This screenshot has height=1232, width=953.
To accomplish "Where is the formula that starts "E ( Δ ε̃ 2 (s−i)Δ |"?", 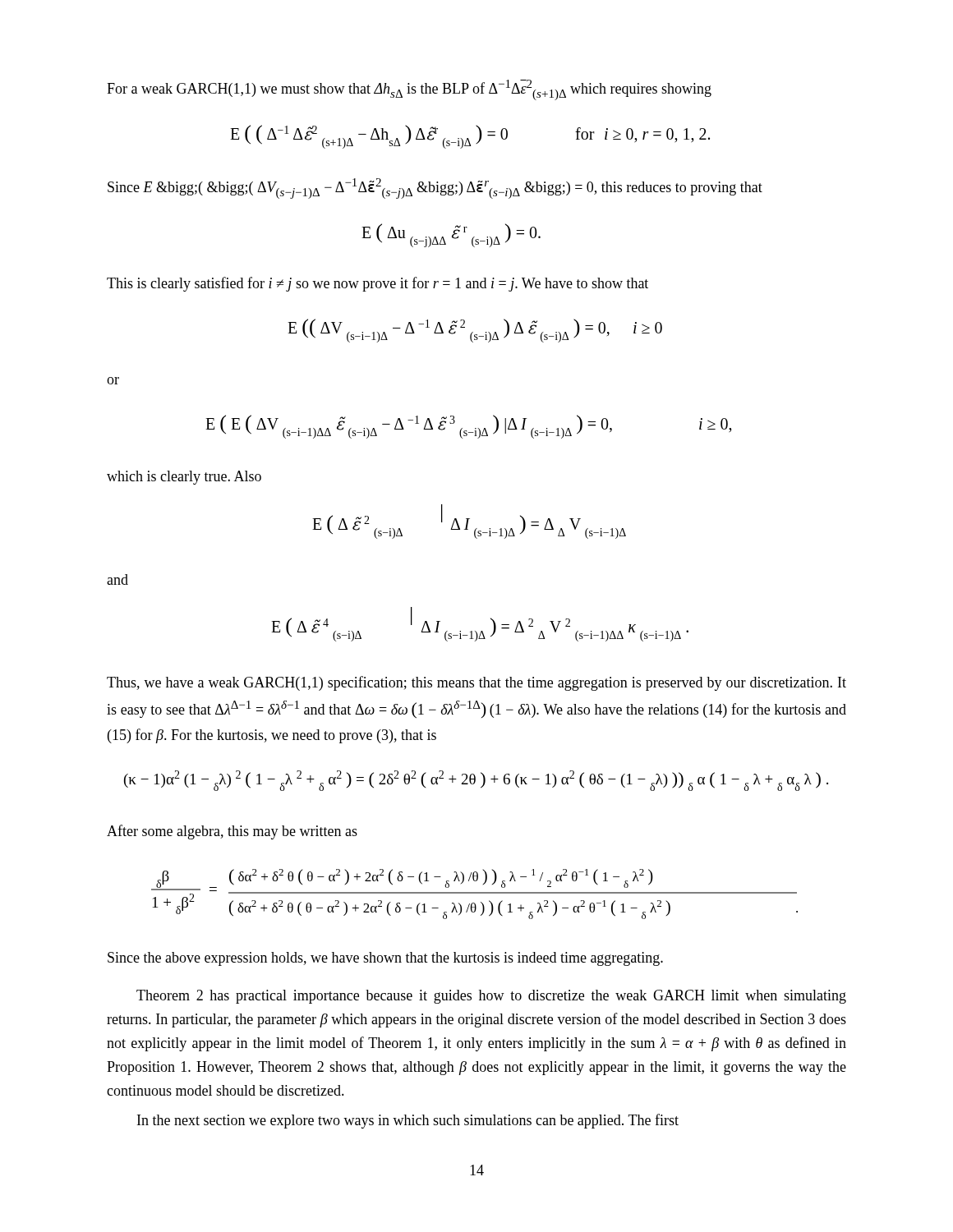I will point(476,525).
